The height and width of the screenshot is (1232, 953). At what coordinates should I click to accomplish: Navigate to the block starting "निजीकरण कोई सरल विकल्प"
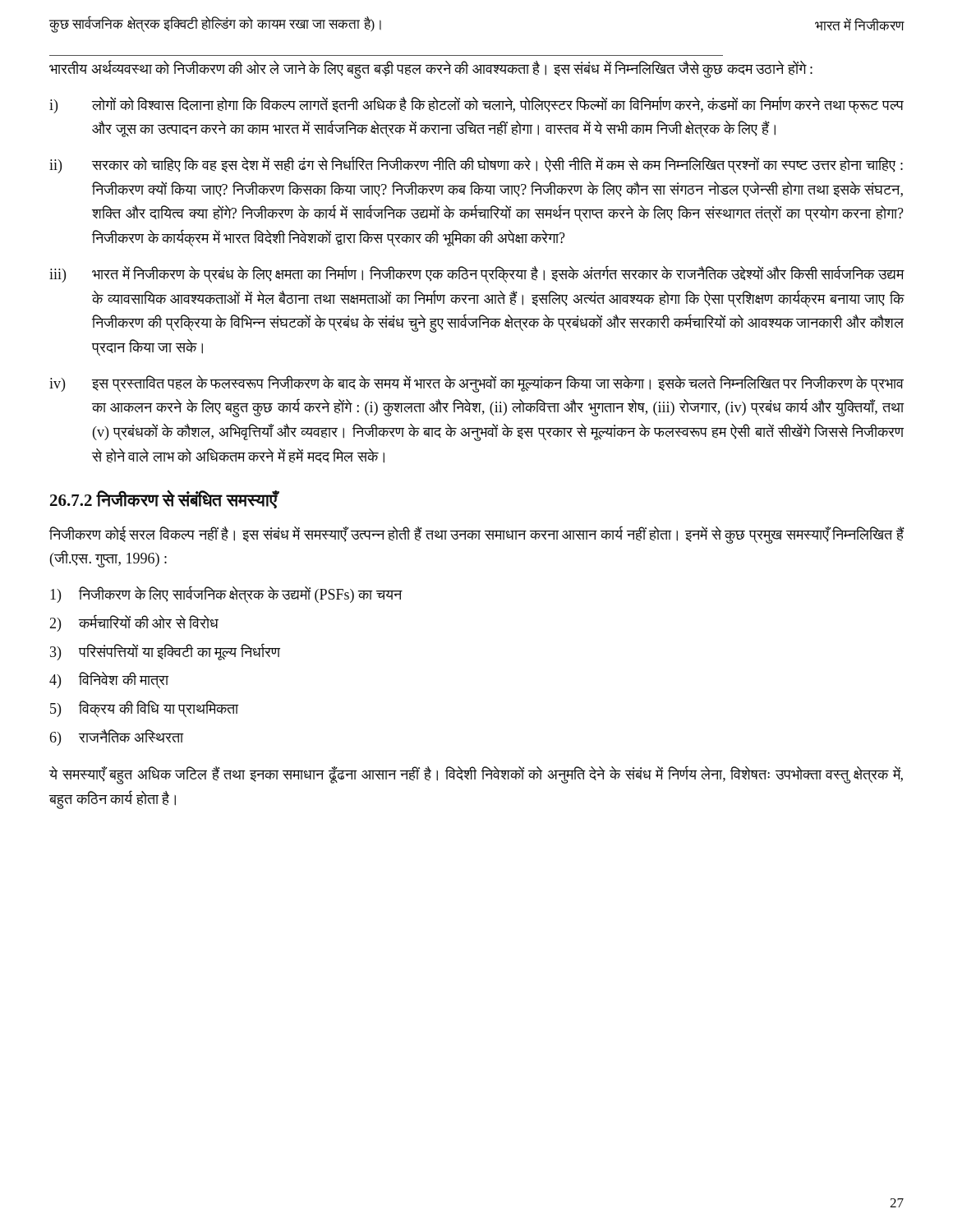click(x=476, y=547)
